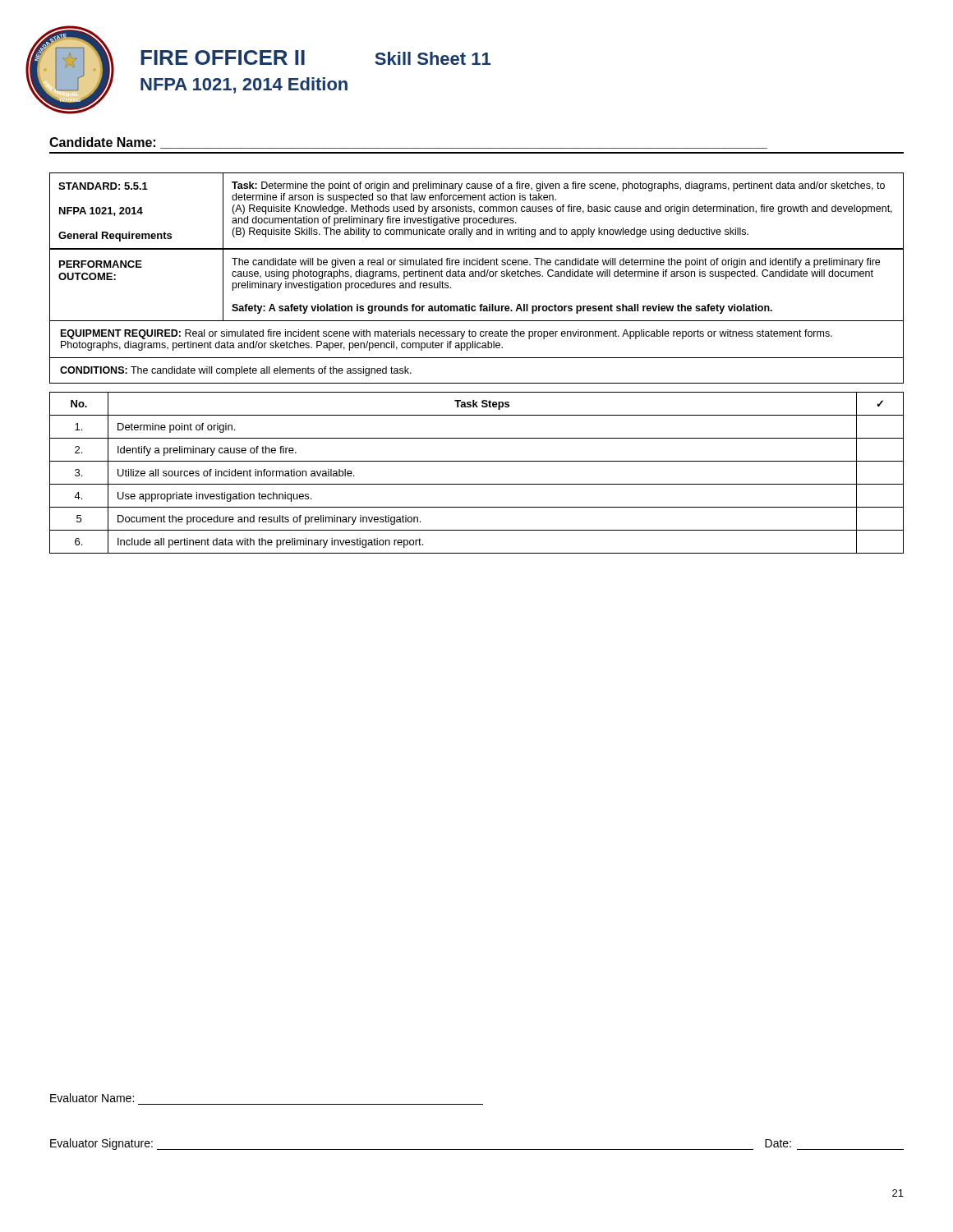Select the table that reads "Task Steps"
The image size is (953, 1232).
(x=476, y=473)
